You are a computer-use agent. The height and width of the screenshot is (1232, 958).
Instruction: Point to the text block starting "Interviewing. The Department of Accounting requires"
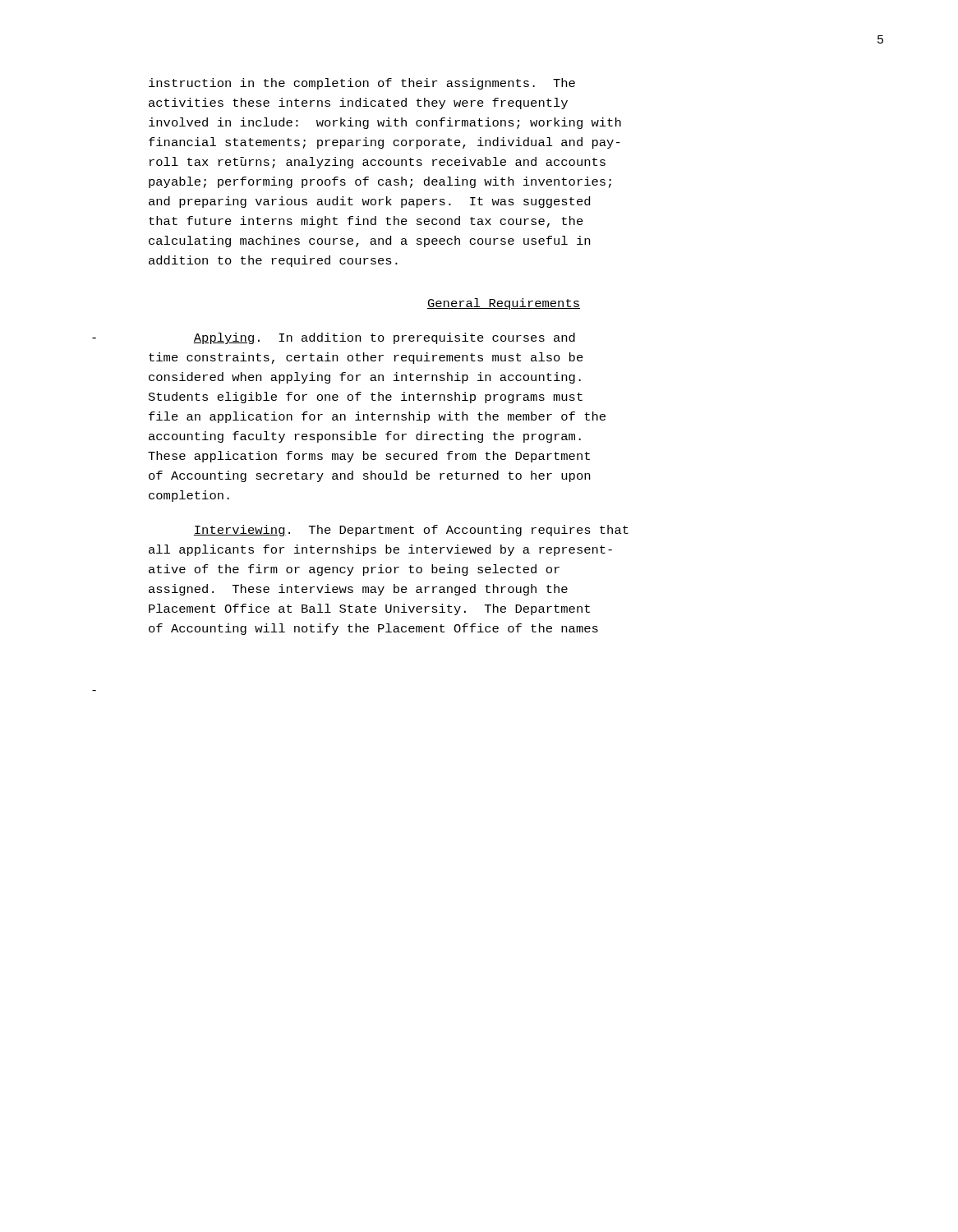389,580
